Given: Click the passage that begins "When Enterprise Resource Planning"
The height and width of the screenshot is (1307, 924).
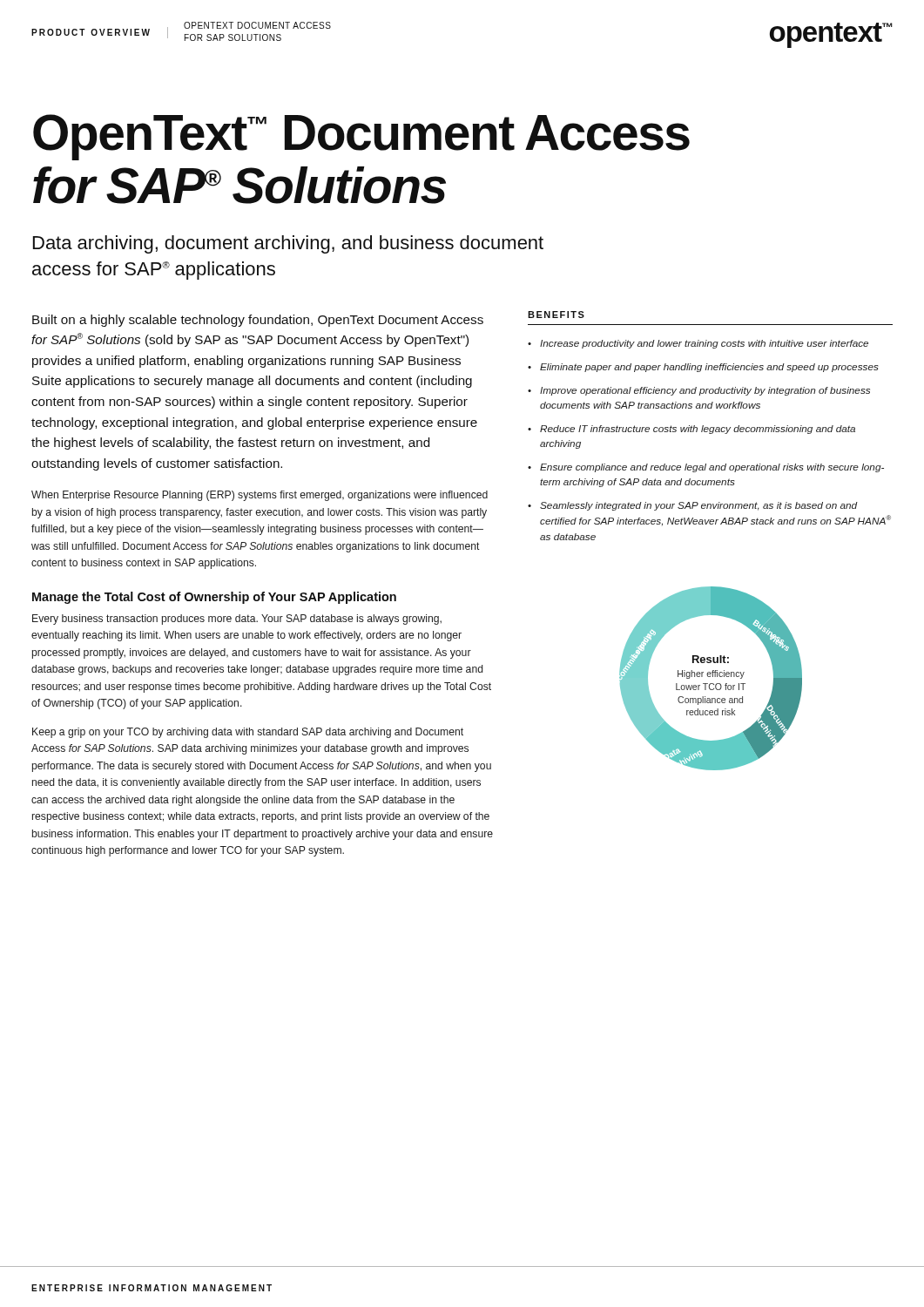Looking at the screenshot, I should coord(260,529).
